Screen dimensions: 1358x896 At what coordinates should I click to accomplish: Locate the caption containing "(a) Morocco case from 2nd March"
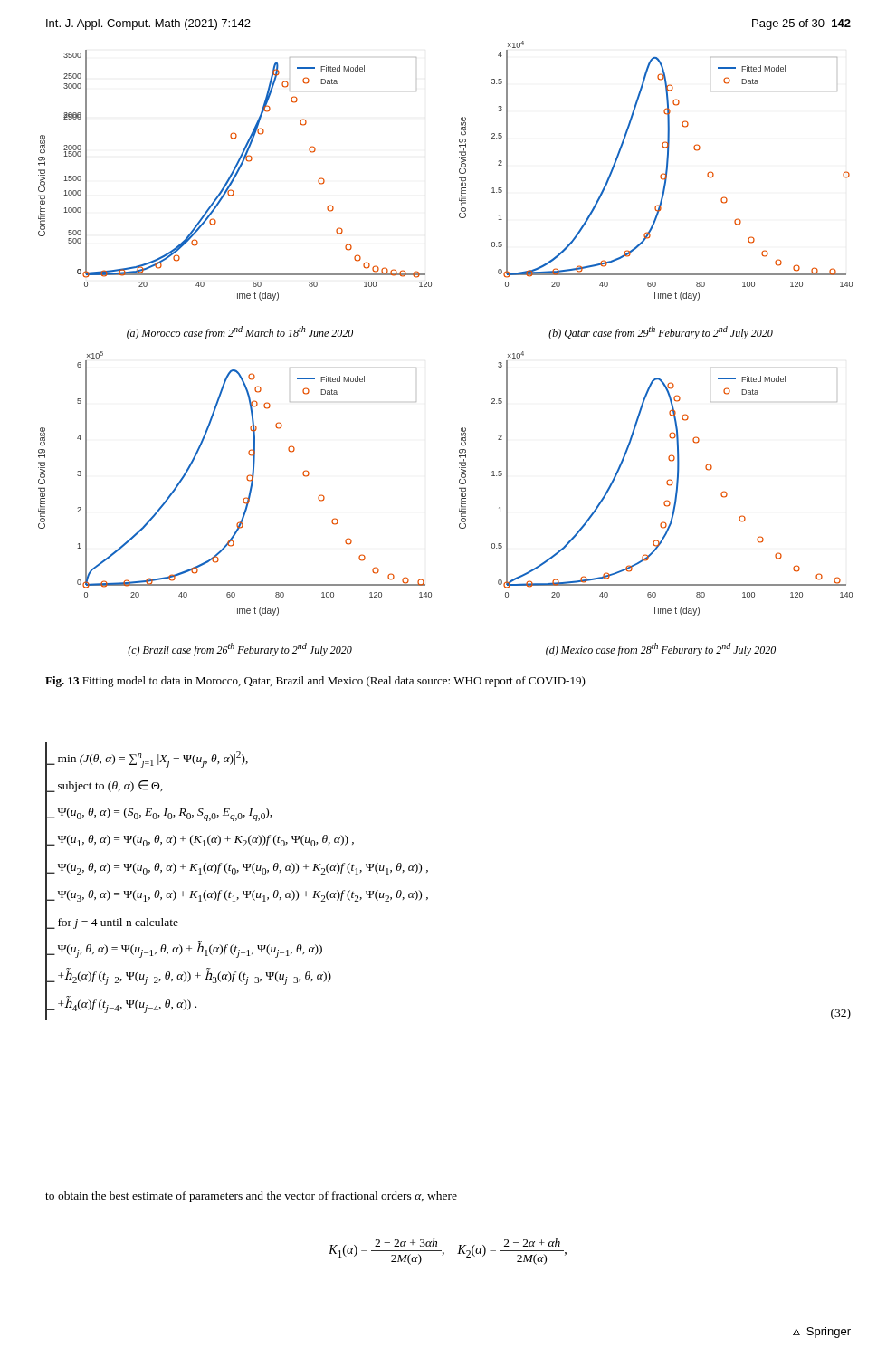pos(240,332)
